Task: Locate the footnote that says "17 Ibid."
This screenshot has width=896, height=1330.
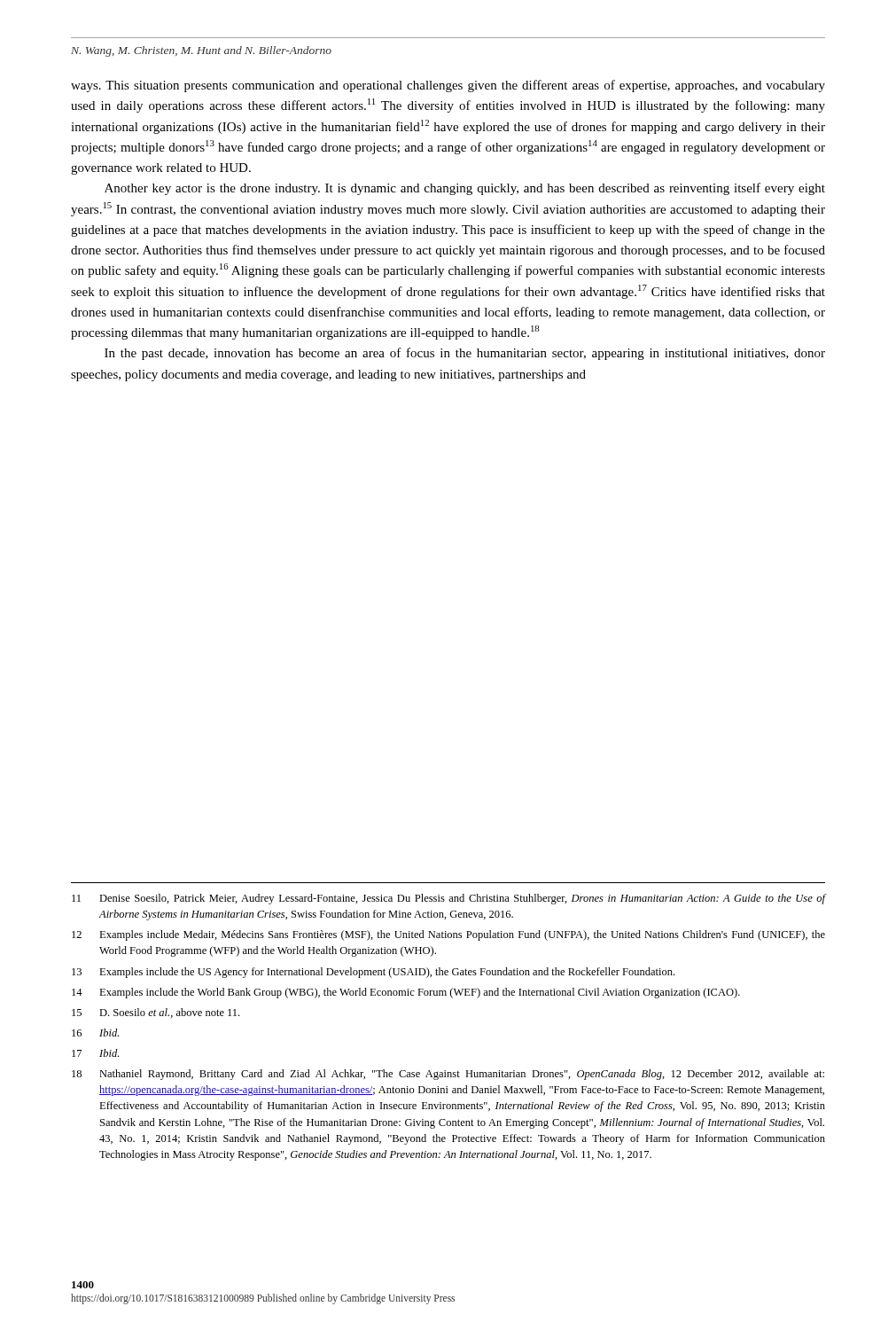Action: tap(113, 1053)
